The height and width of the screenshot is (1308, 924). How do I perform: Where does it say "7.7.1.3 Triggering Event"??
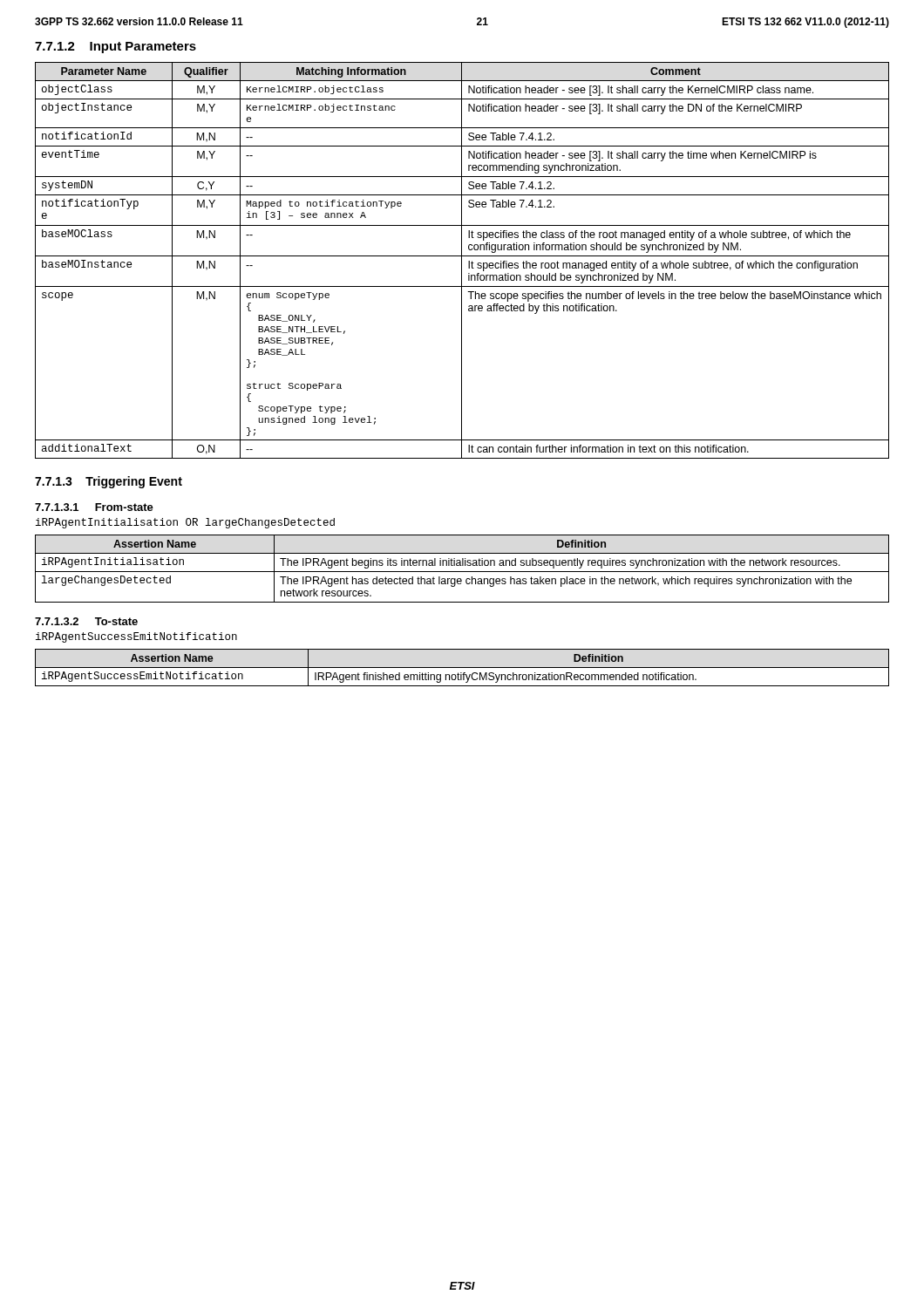click(108, 481)
